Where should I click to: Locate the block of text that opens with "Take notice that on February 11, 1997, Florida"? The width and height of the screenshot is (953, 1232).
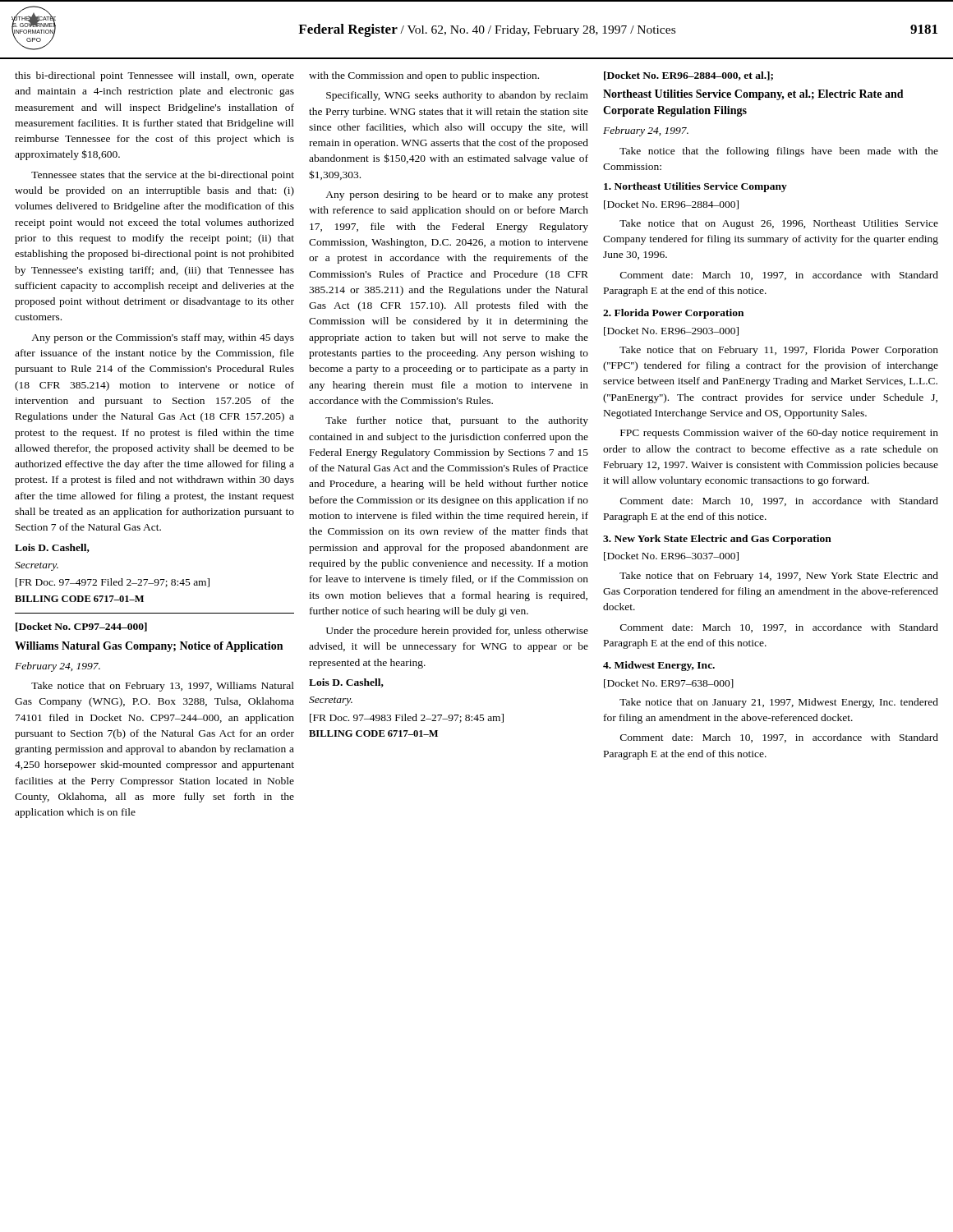point(771,381)
